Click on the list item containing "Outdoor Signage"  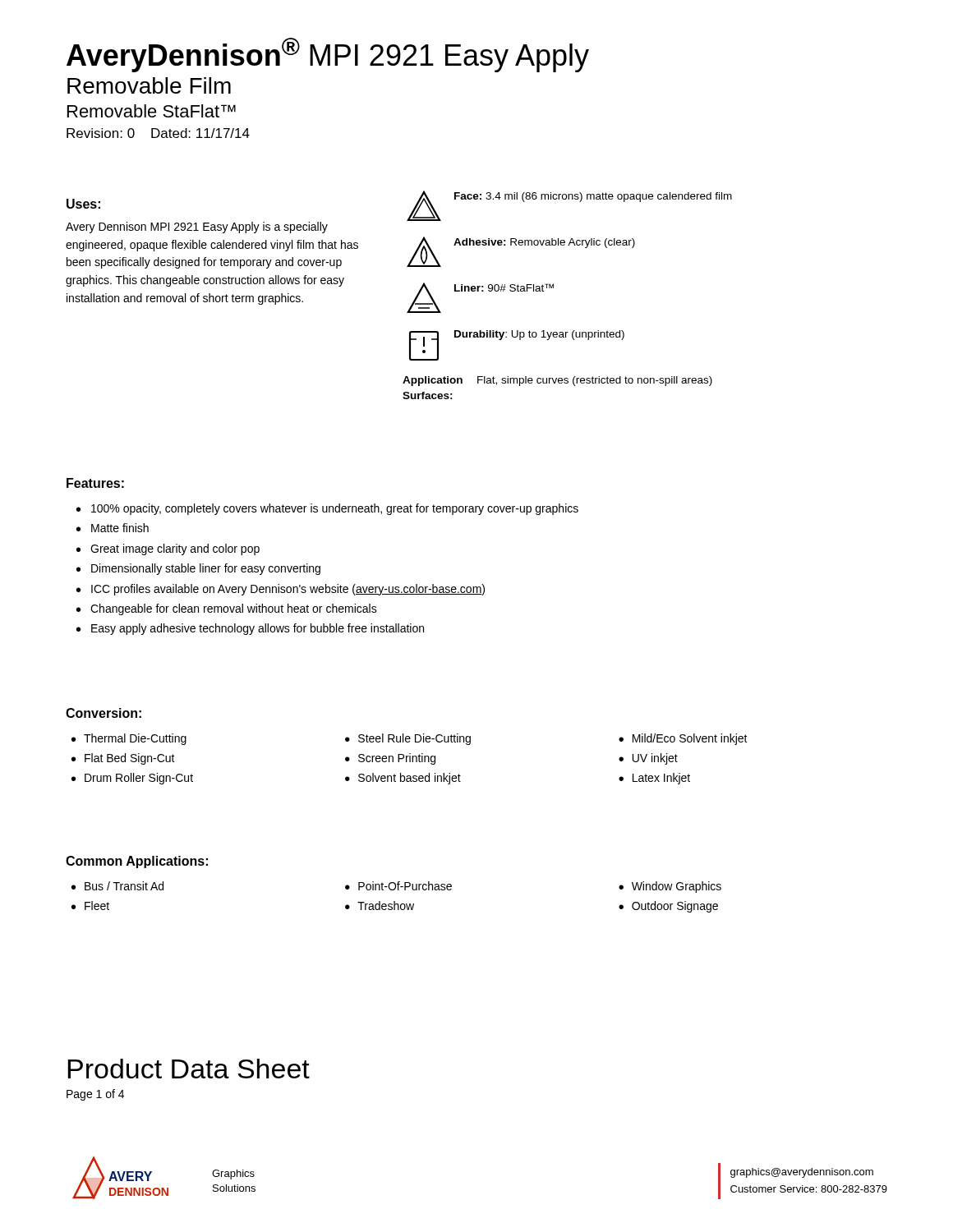[675, 906]
